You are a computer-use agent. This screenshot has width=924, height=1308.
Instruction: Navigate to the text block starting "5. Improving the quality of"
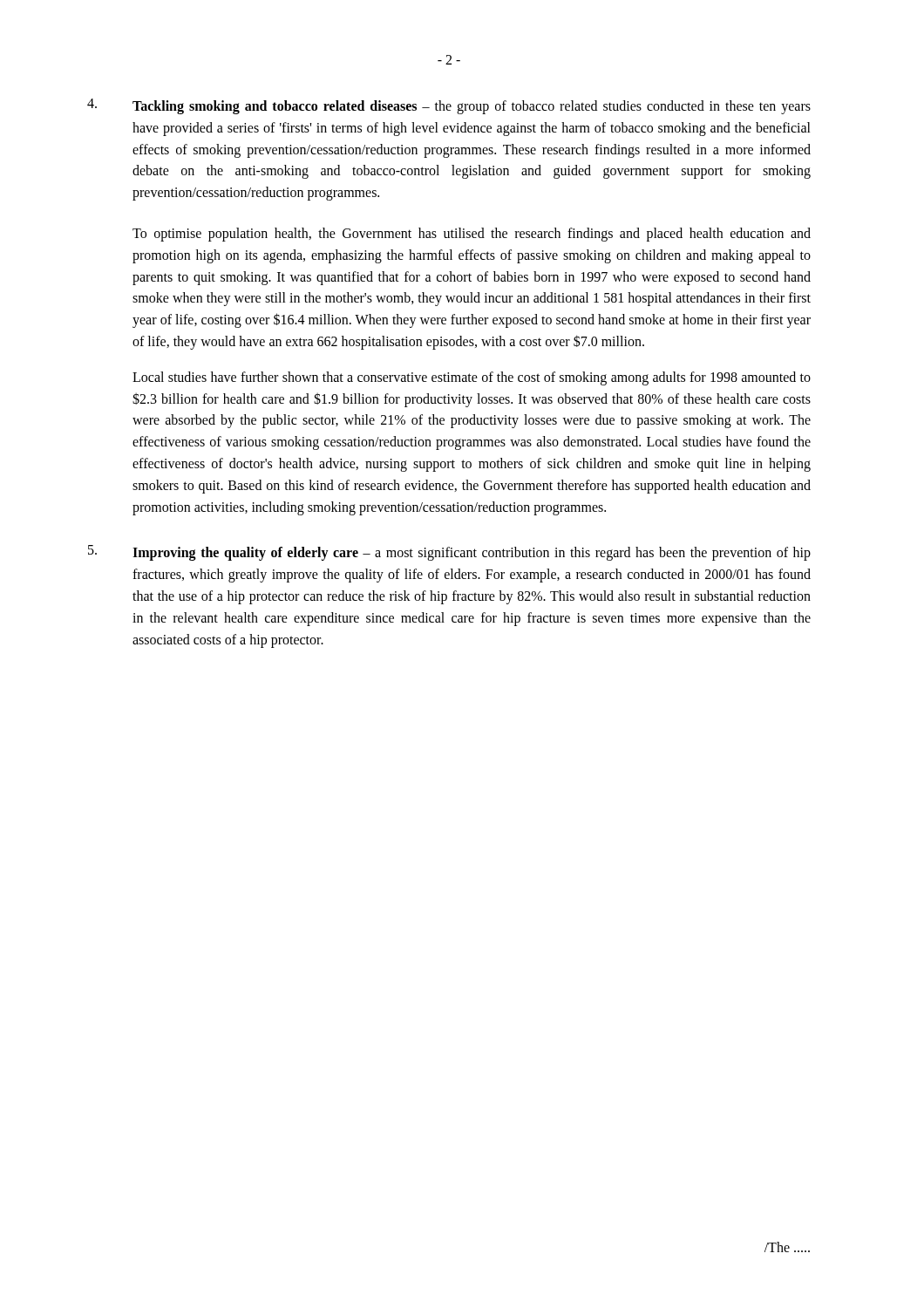pos(449,597)
